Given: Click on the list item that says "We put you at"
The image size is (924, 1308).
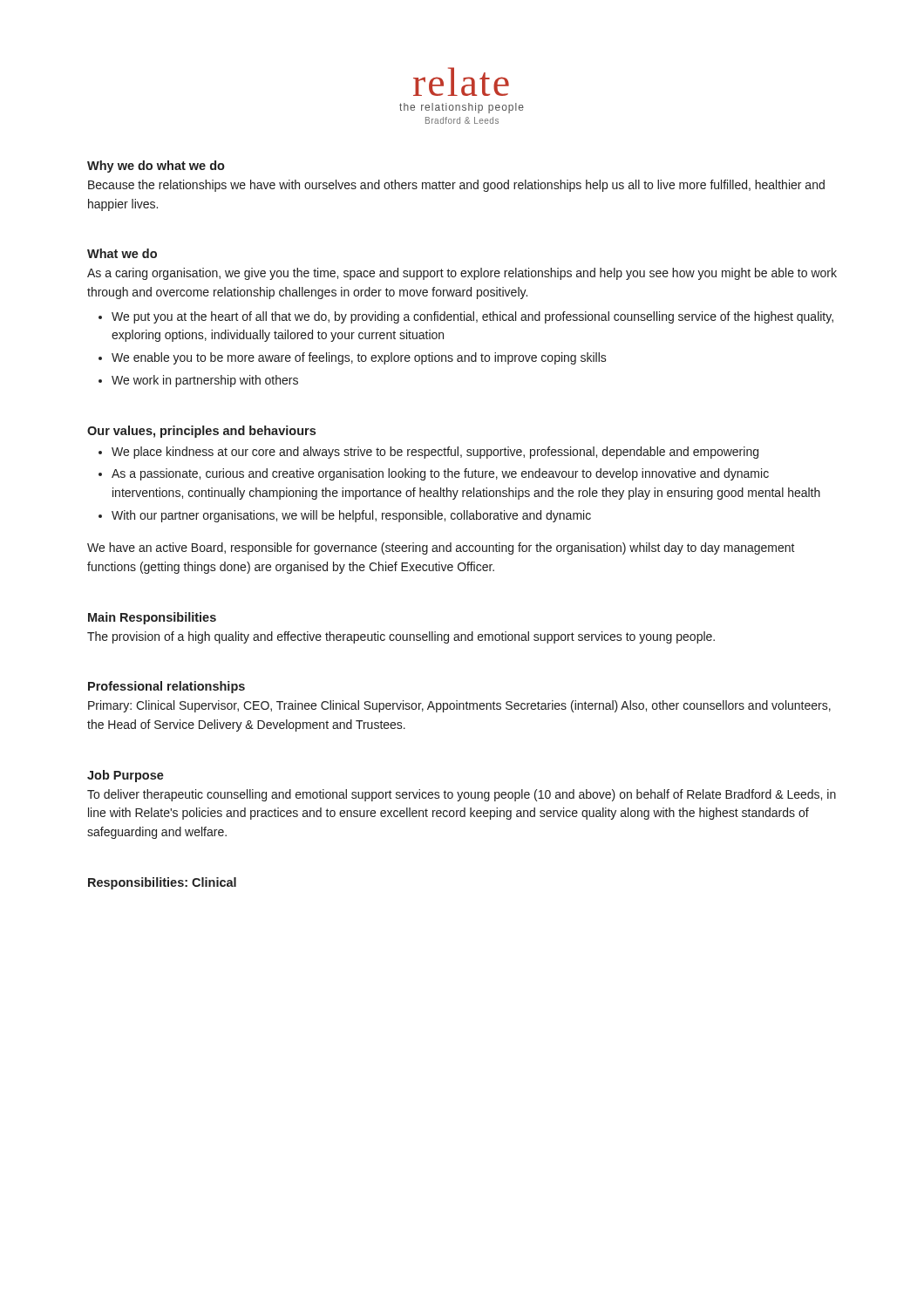Looking at the screenshot, I should [x=473, y=326].
